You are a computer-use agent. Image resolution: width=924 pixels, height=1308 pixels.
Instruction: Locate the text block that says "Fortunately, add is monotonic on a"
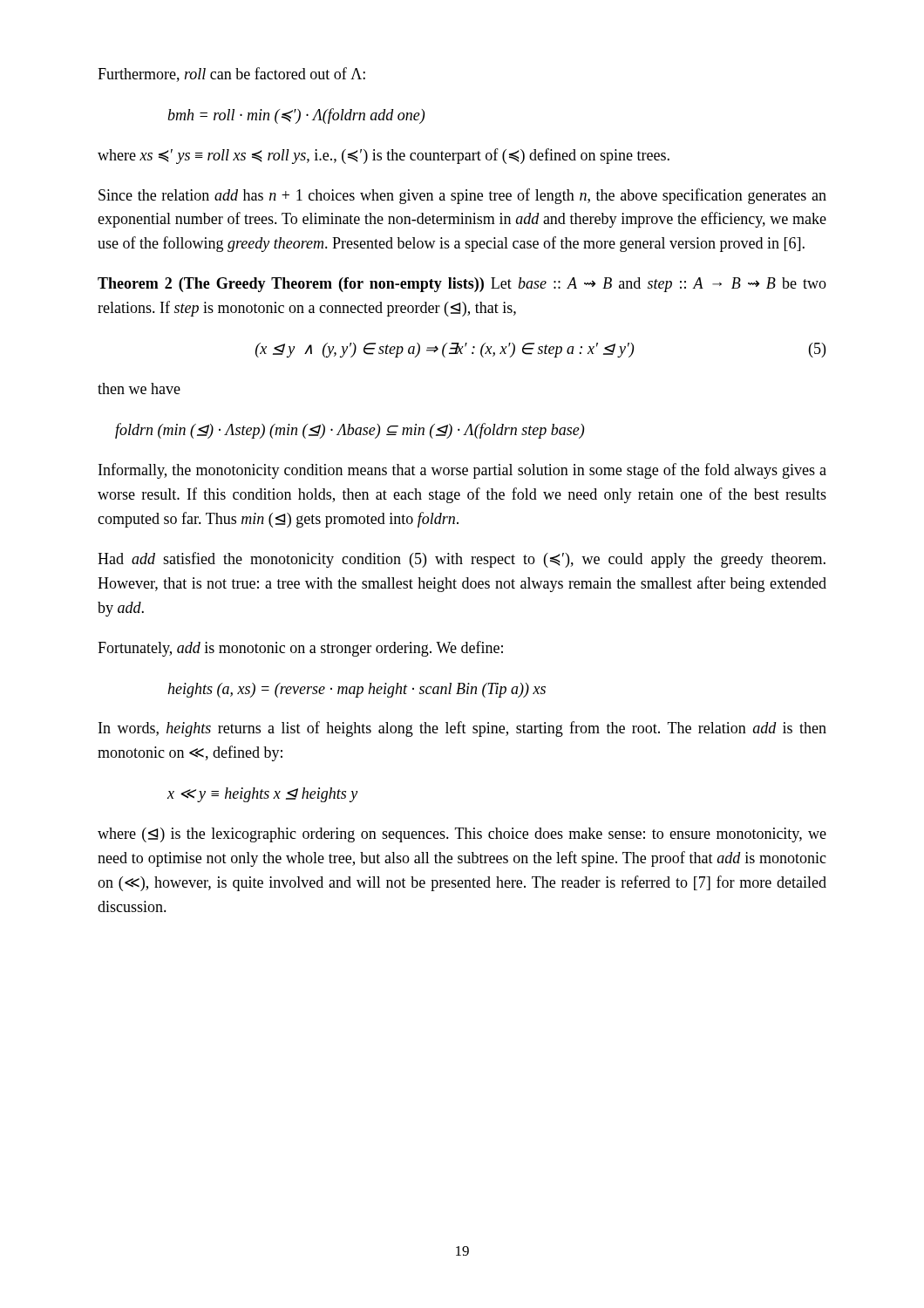click(462, 649)
